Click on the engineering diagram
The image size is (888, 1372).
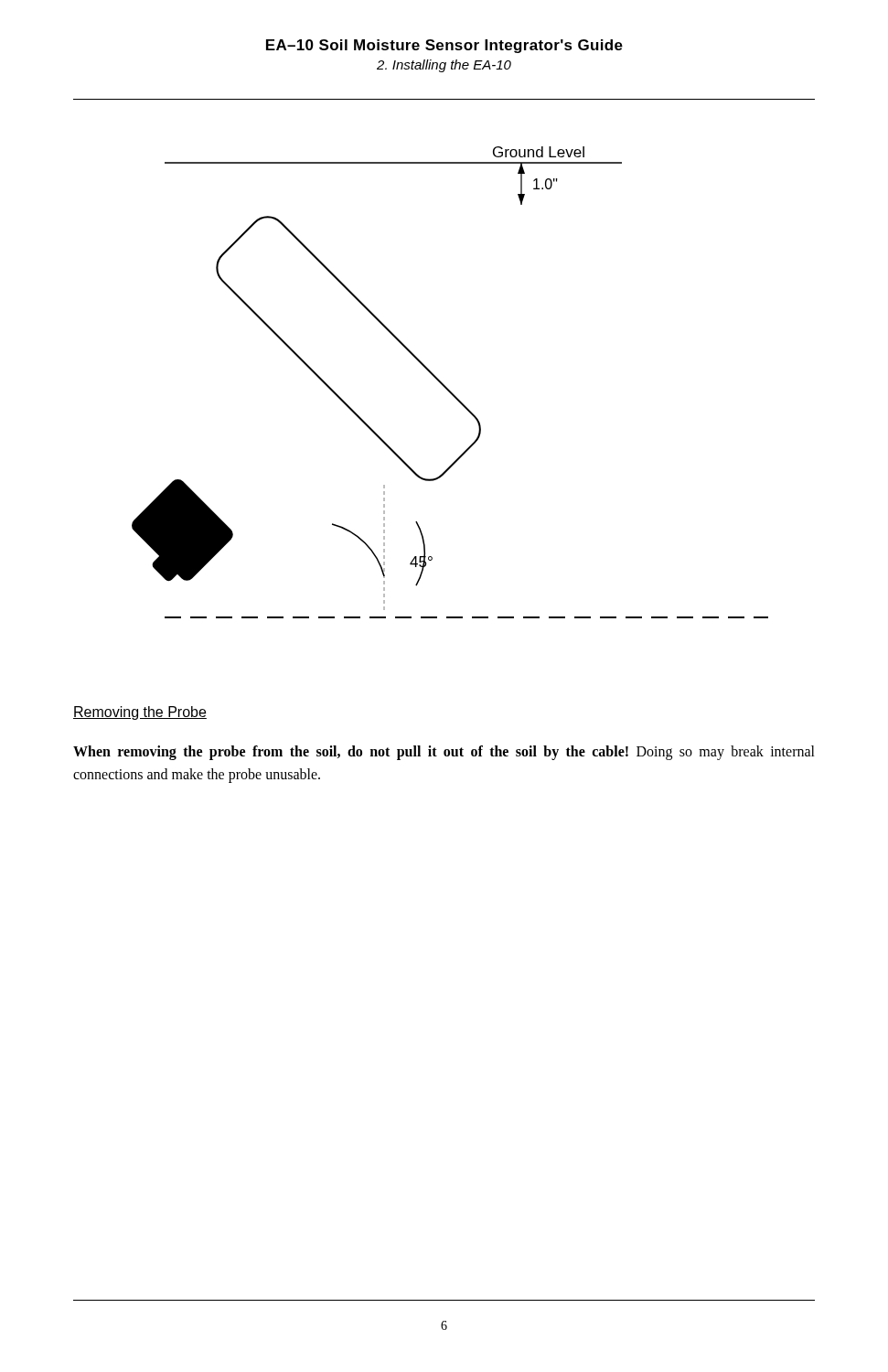pos(444,384)
